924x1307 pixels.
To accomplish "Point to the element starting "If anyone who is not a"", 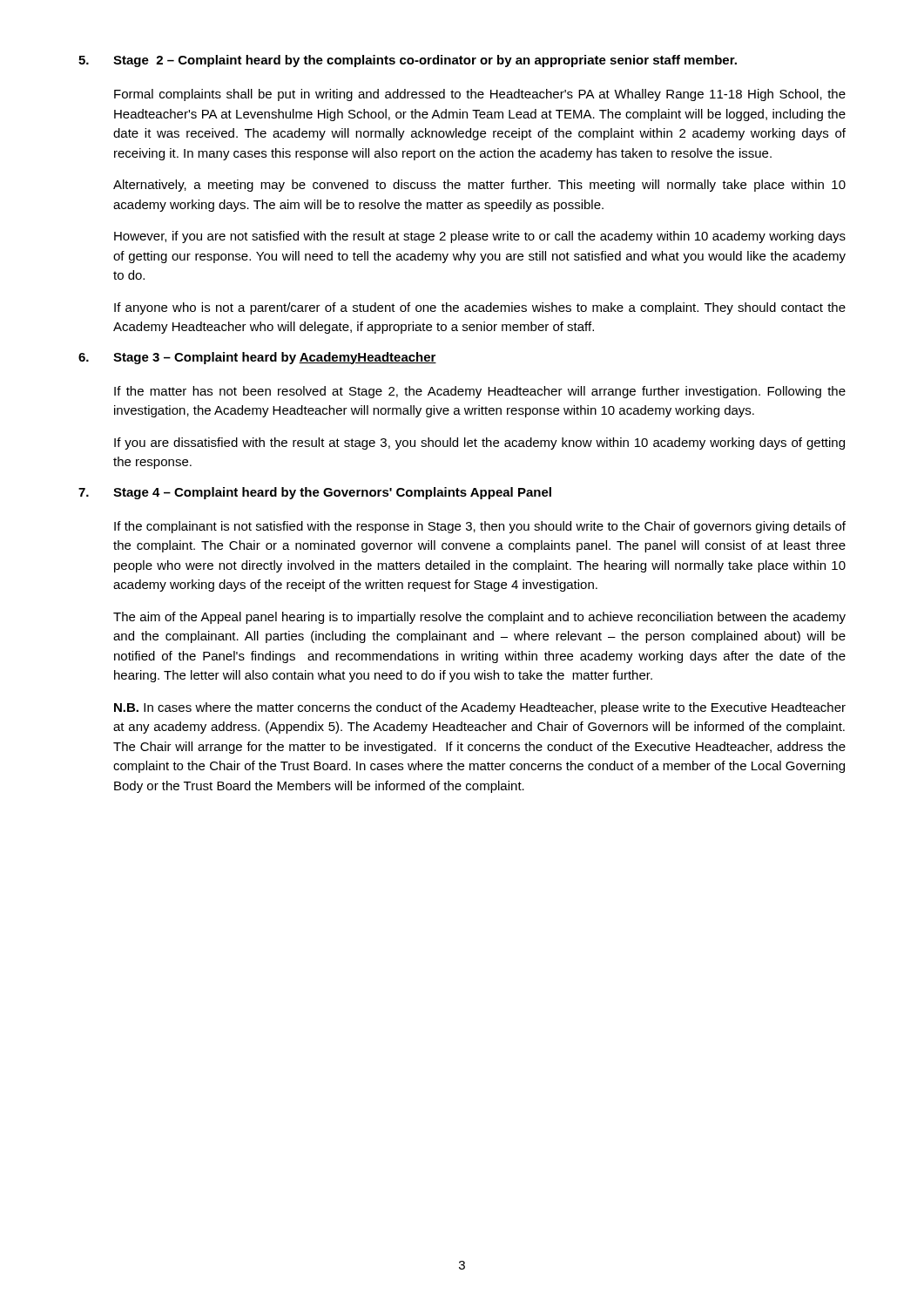I will pos(479,316).
